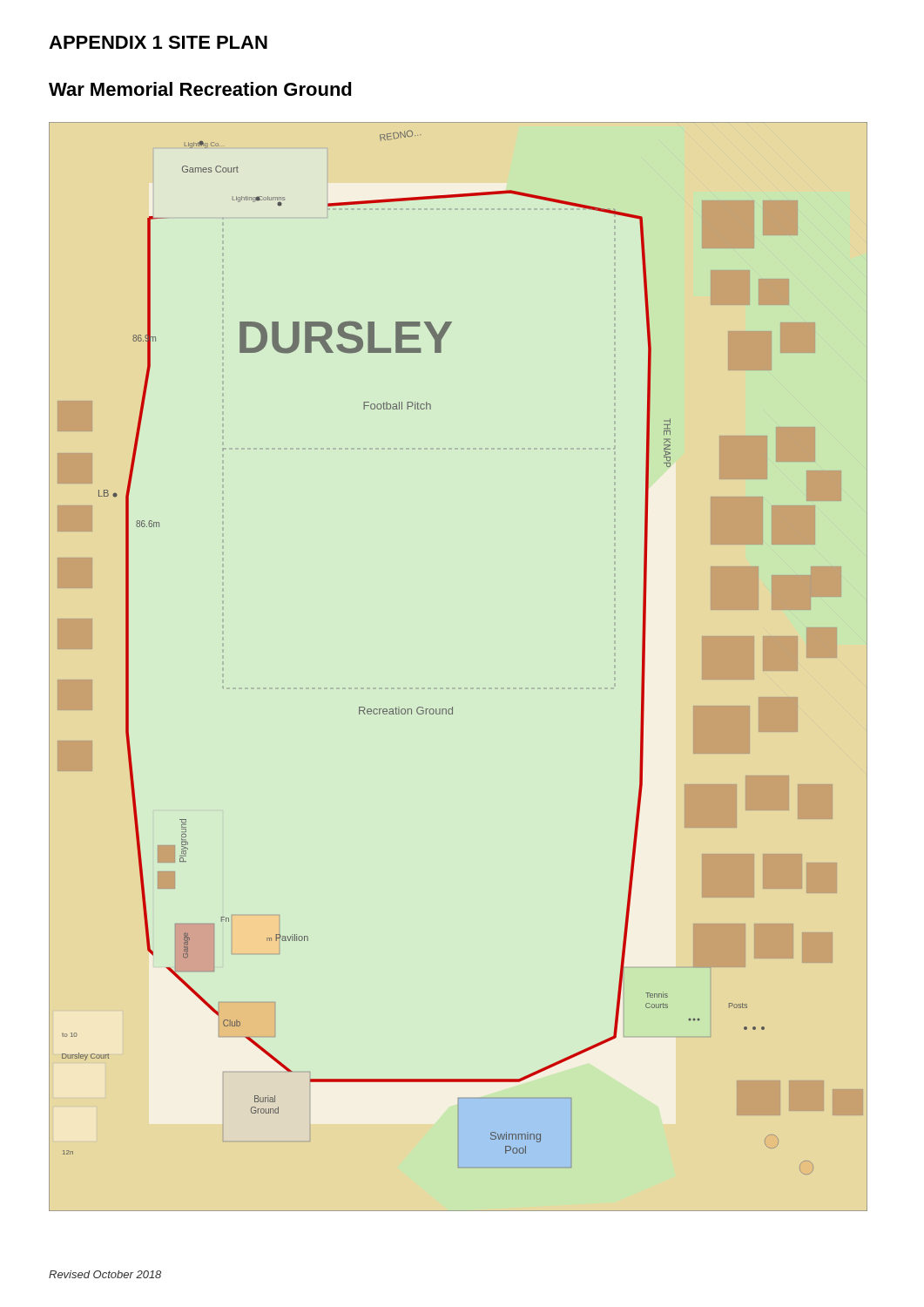Viewport: 924px width, 1307px height.
Task: Navigate to the passage starting "APPENDIX 1 SITE"
Action: [158, 42]
